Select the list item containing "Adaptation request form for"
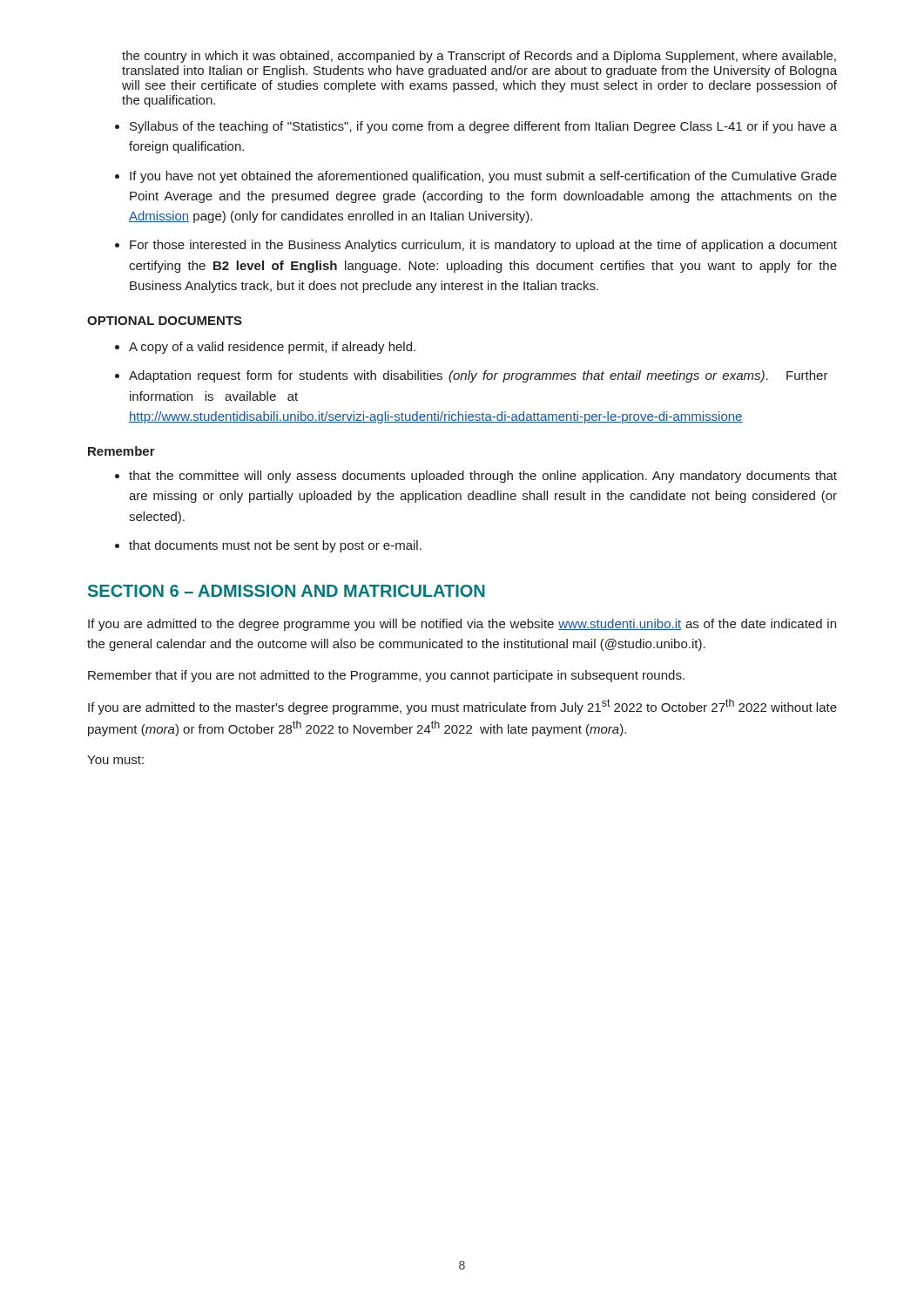 (479, 376)
